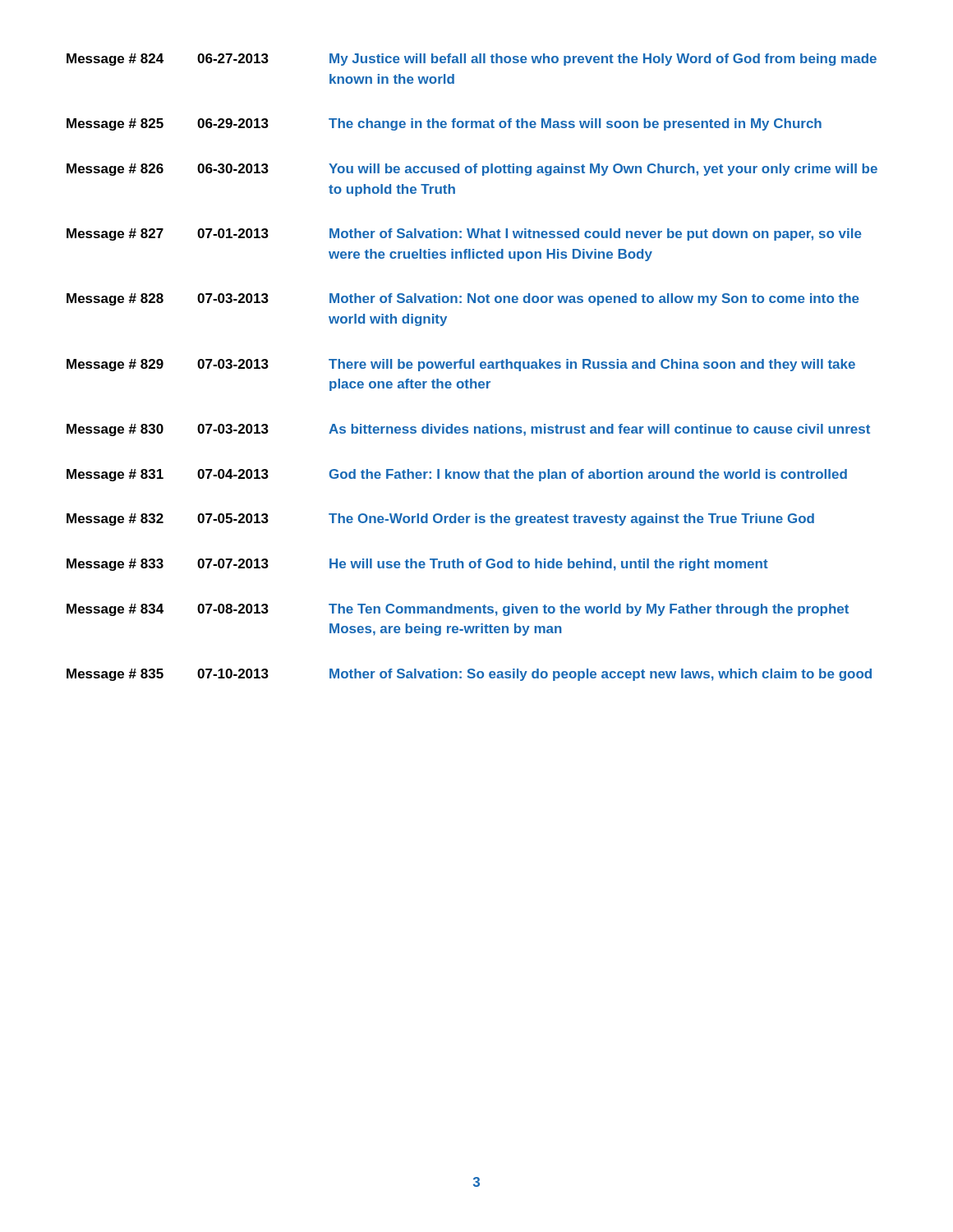Image resolution: width=953 pixels, height=1232 pixels.
Task: Find the block on this page that starts "Message # 831 07-04-2013 God the"
Action: (476, 475)
